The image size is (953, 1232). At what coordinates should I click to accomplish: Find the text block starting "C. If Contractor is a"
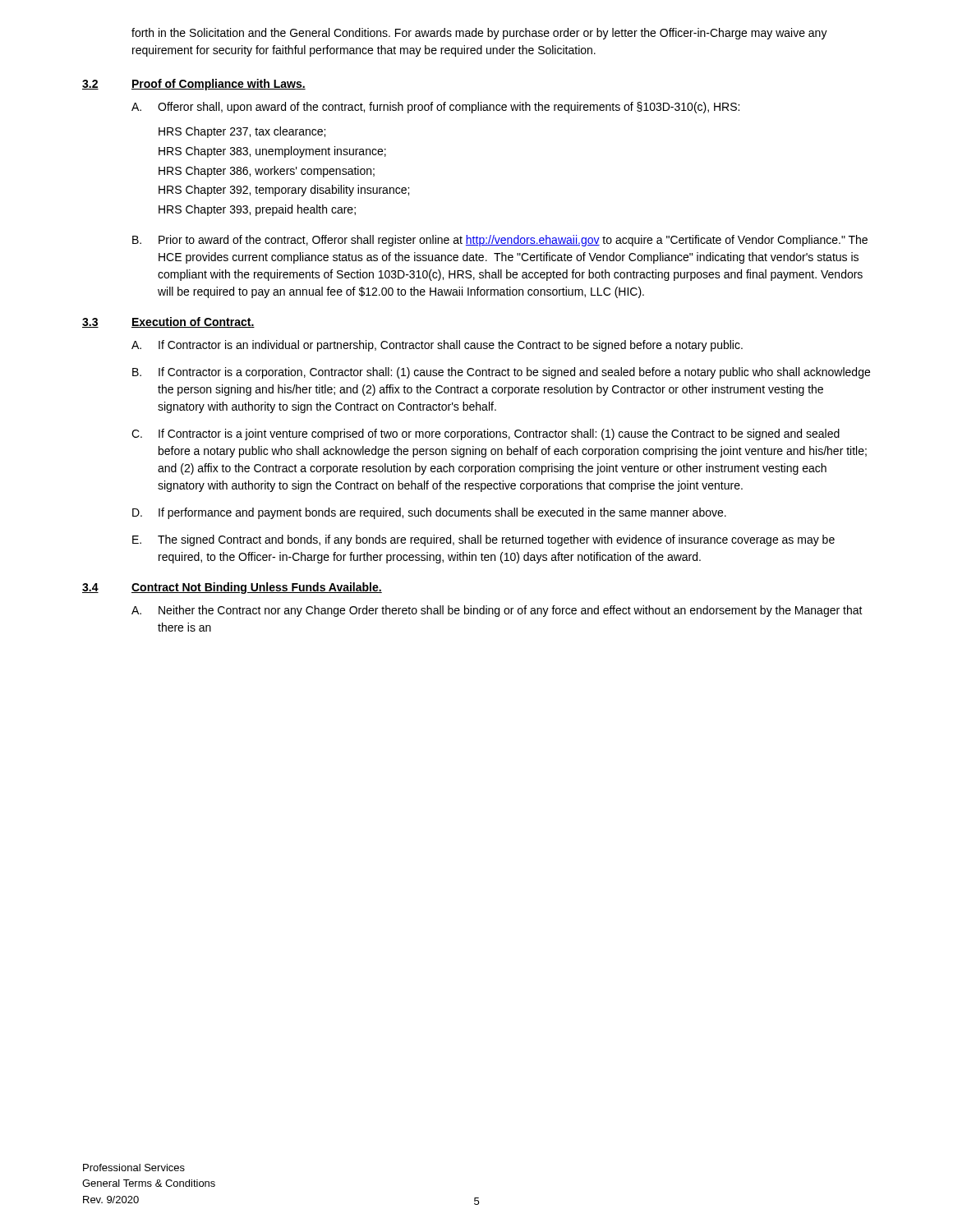[x=501, y=460]
